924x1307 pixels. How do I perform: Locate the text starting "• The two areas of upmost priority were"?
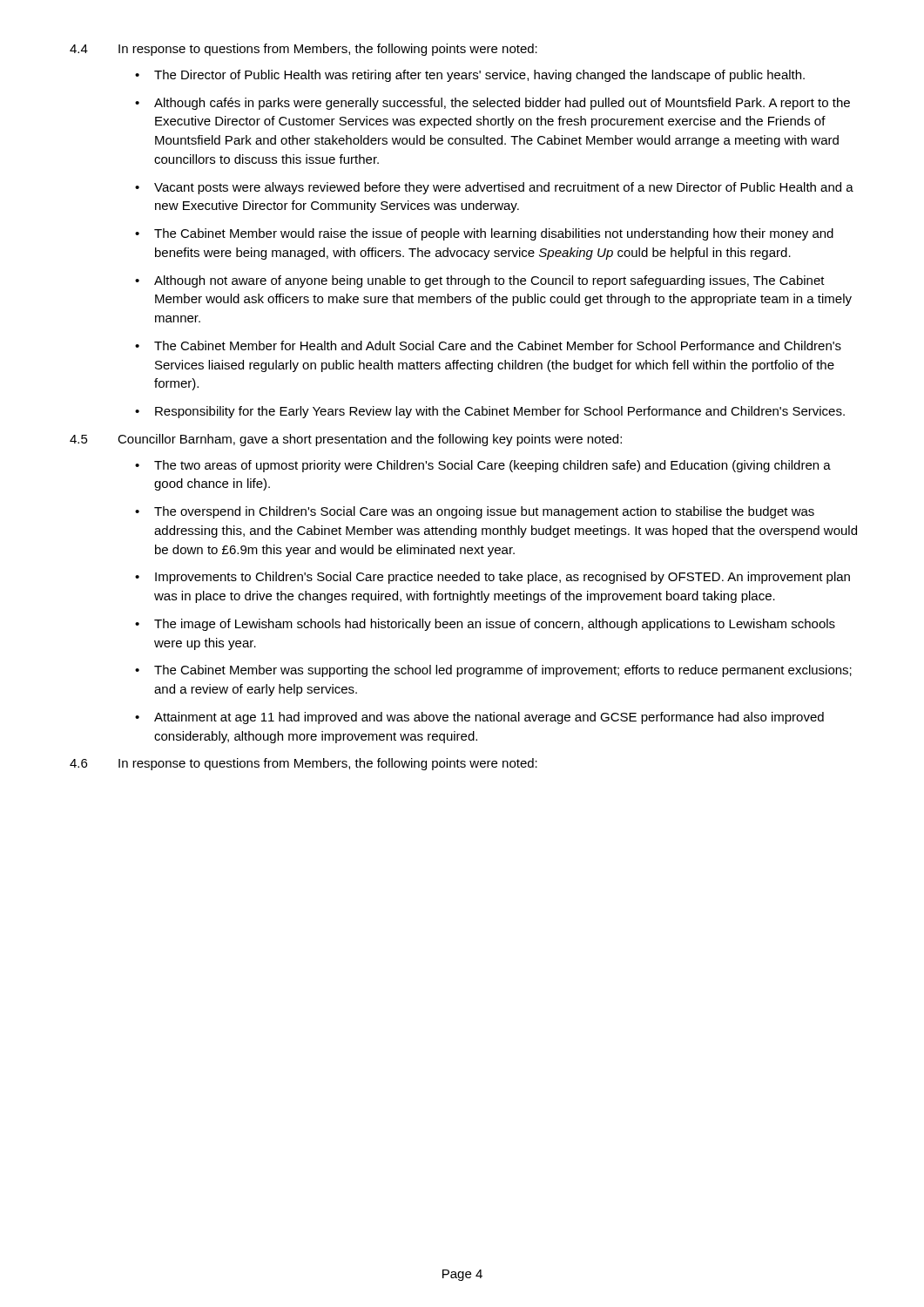pos(497,474)
